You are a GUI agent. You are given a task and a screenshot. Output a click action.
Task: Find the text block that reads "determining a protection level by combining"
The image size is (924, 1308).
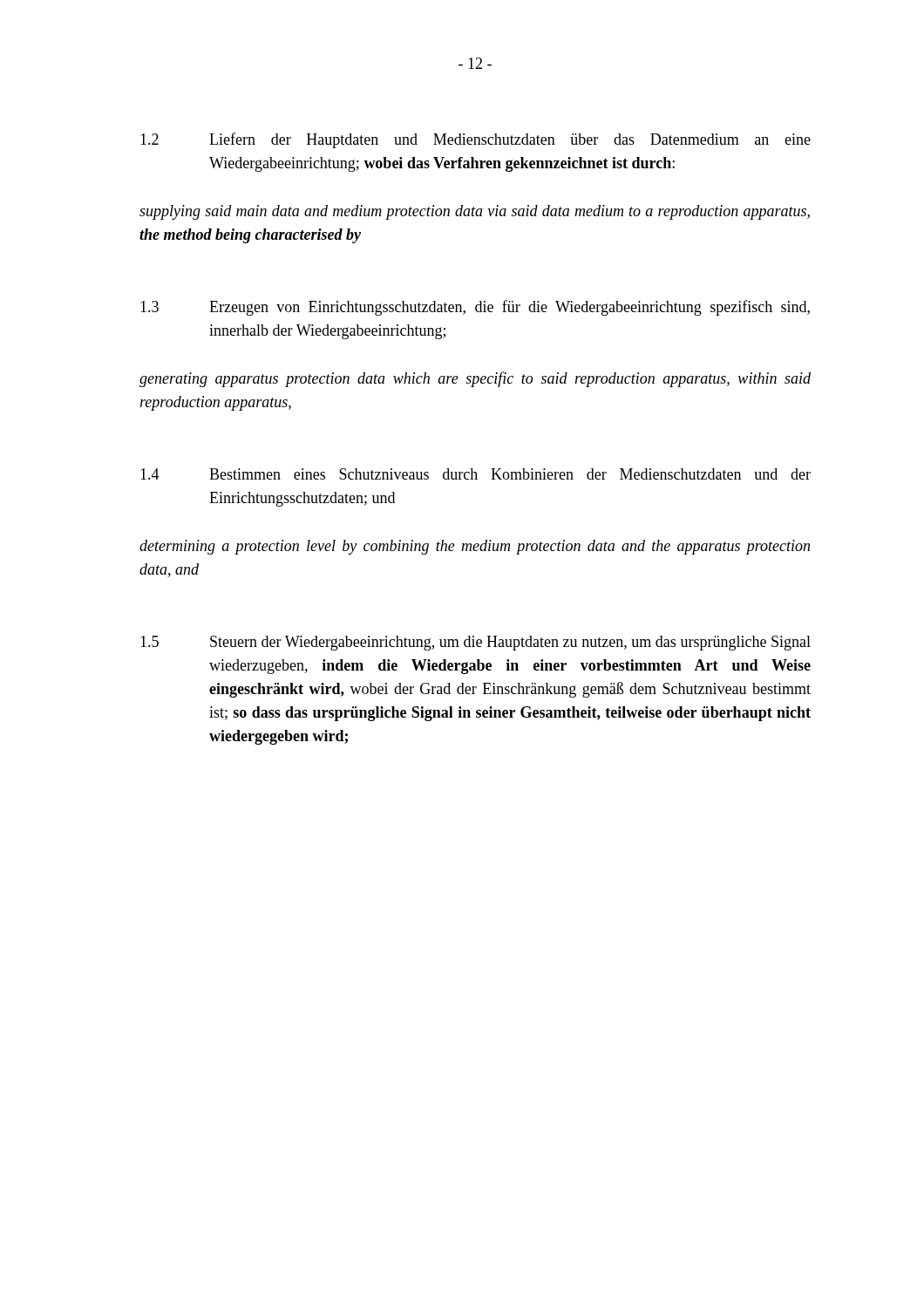[x=475, y=558]
